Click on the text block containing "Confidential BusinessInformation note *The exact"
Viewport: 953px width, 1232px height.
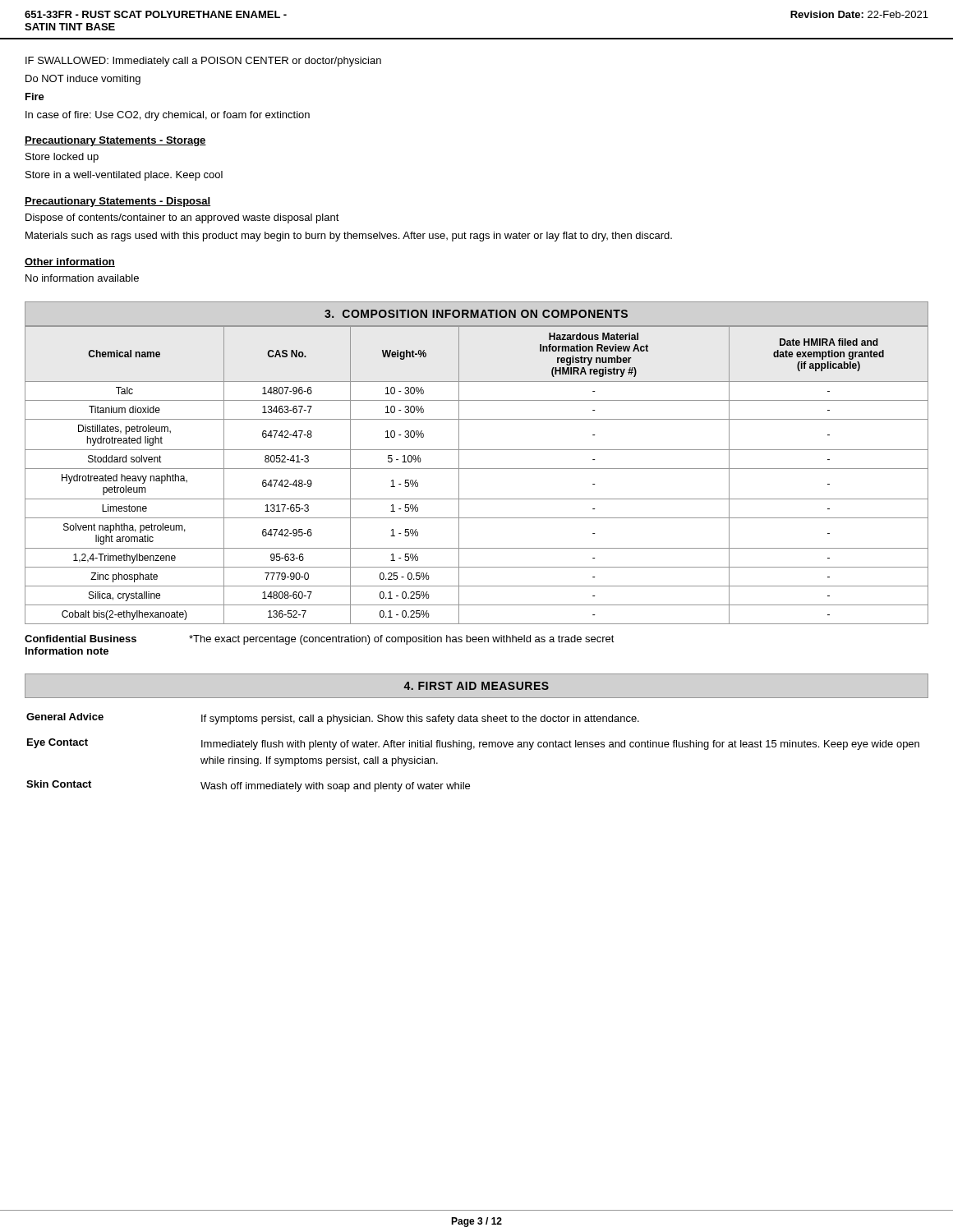click(319, 644)
